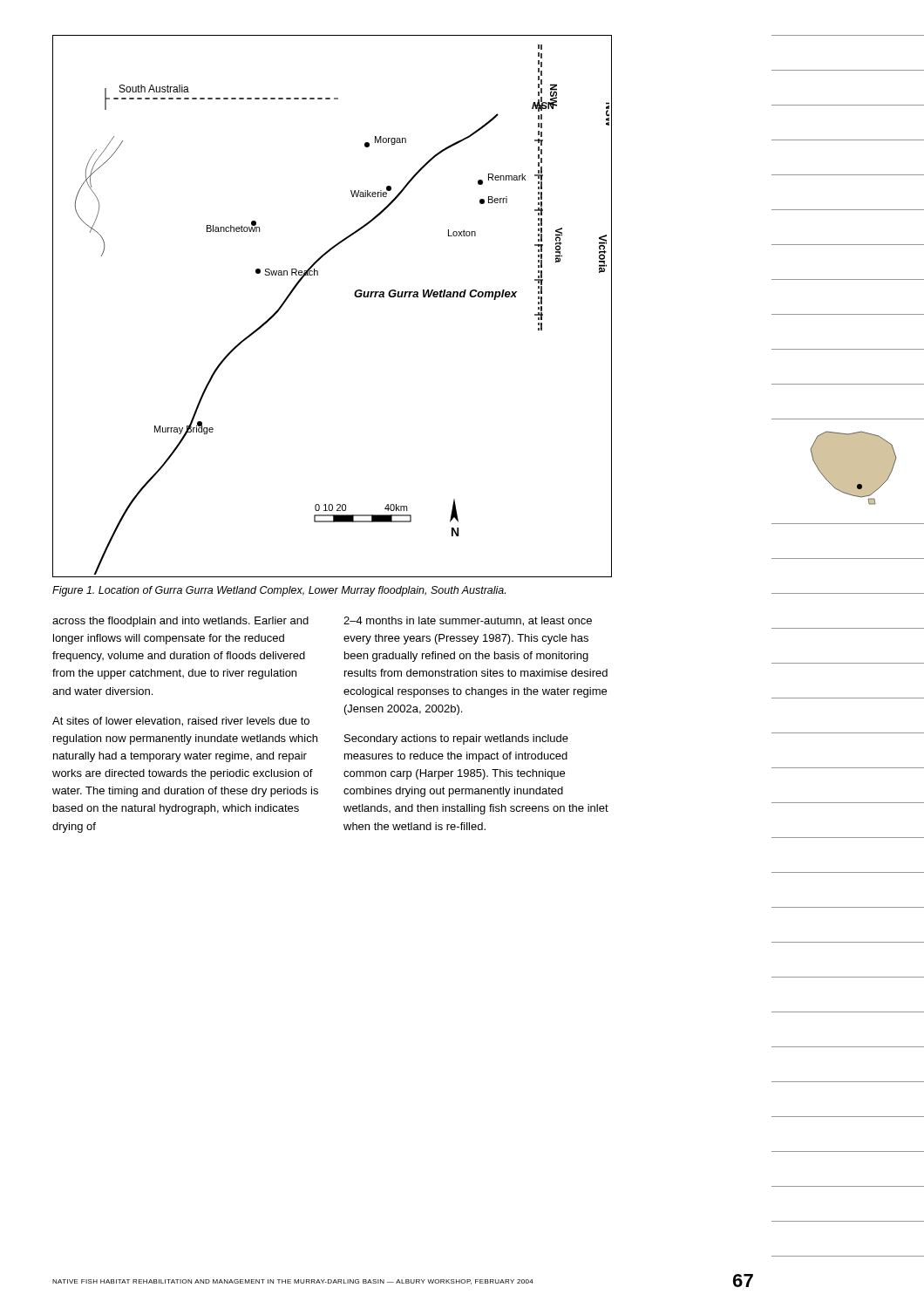The width and height of the screenshot is (924, 1308).
Task: Find the element starting "2–4 months in late"
Action: [x=477, y=724]
